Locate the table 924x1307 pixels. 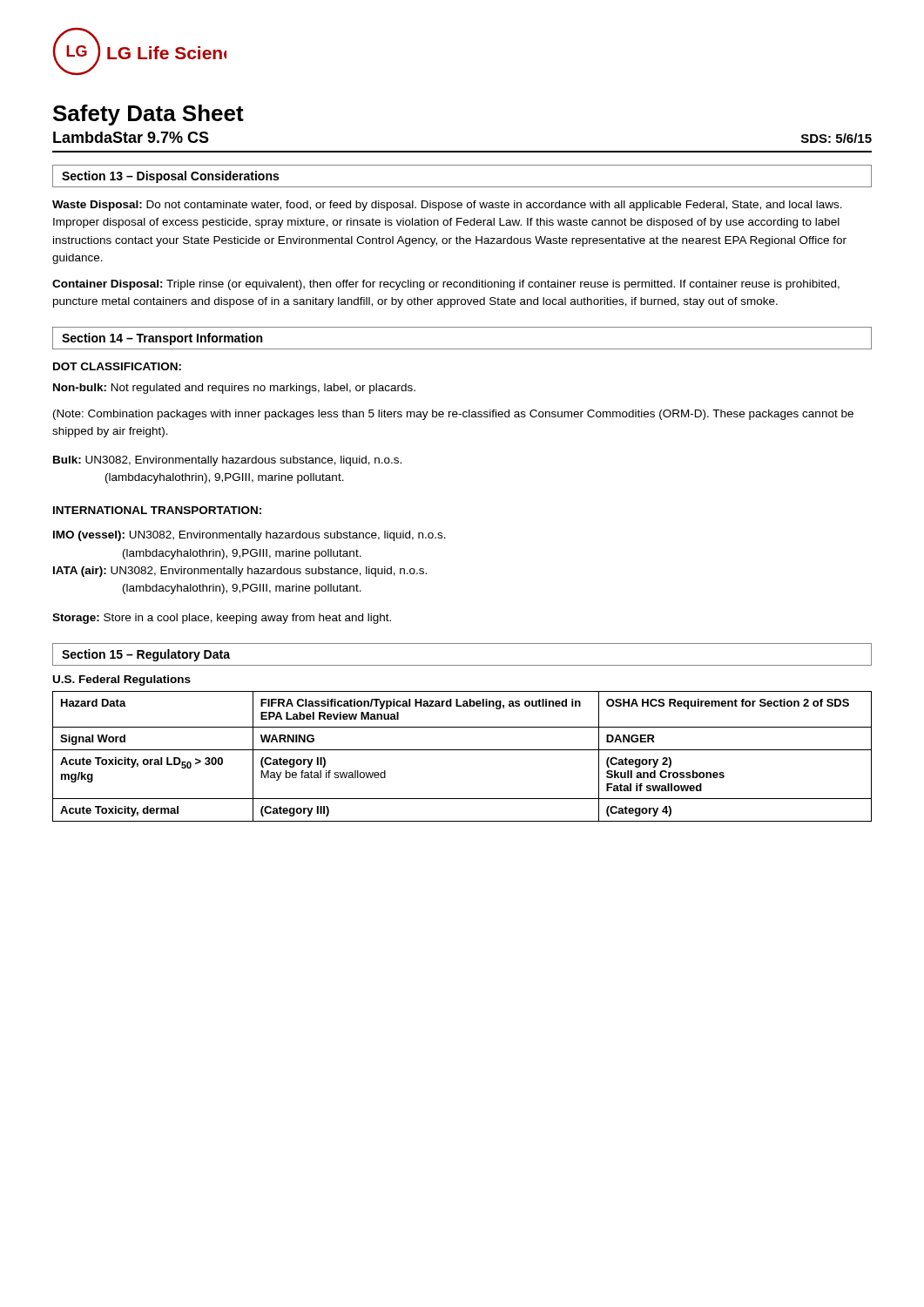pyautogui.click(x=462, y=756)
